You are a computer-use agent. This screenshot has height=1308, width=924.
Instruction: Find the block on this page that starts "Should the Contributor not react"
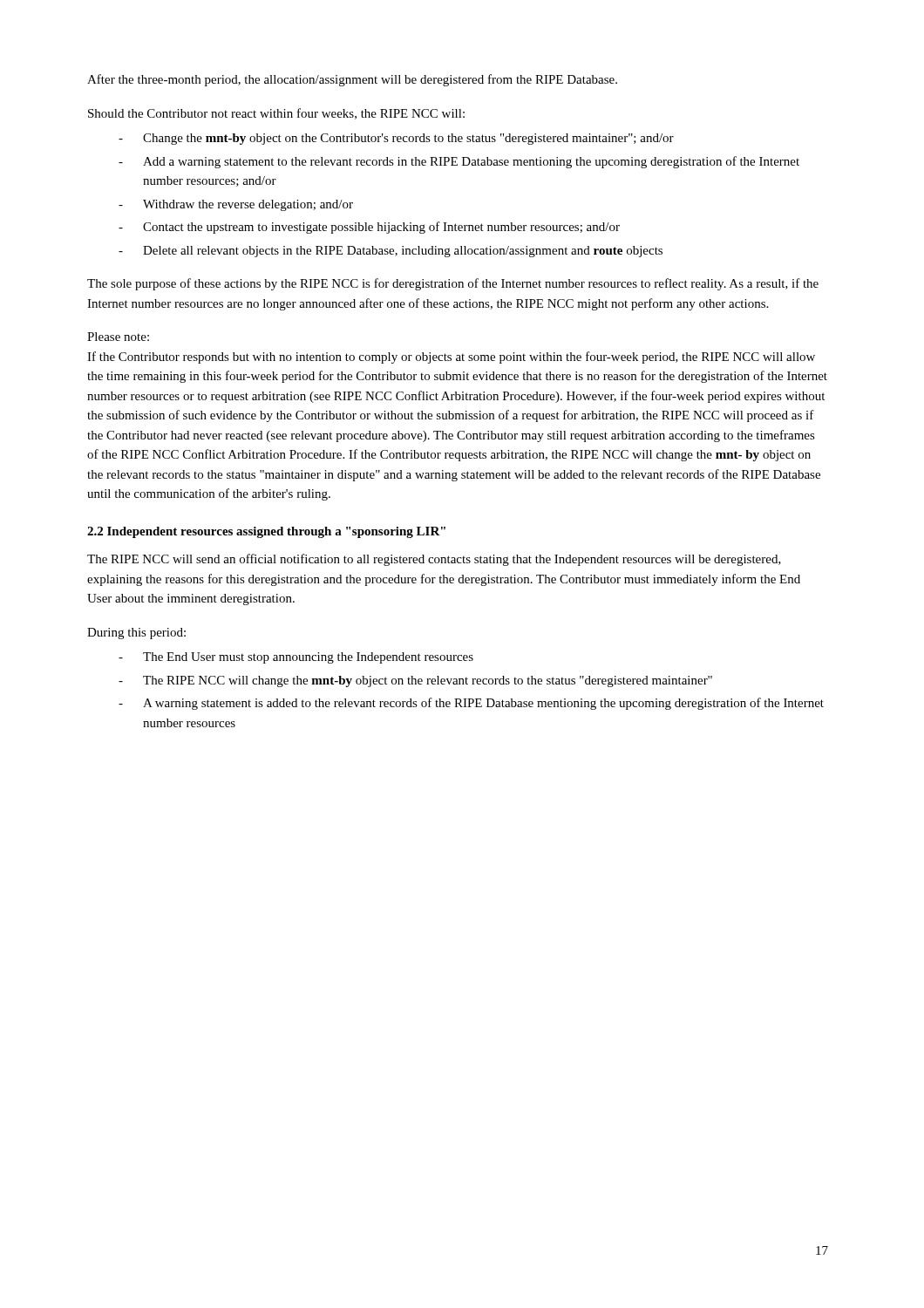[x=276, y=113]
